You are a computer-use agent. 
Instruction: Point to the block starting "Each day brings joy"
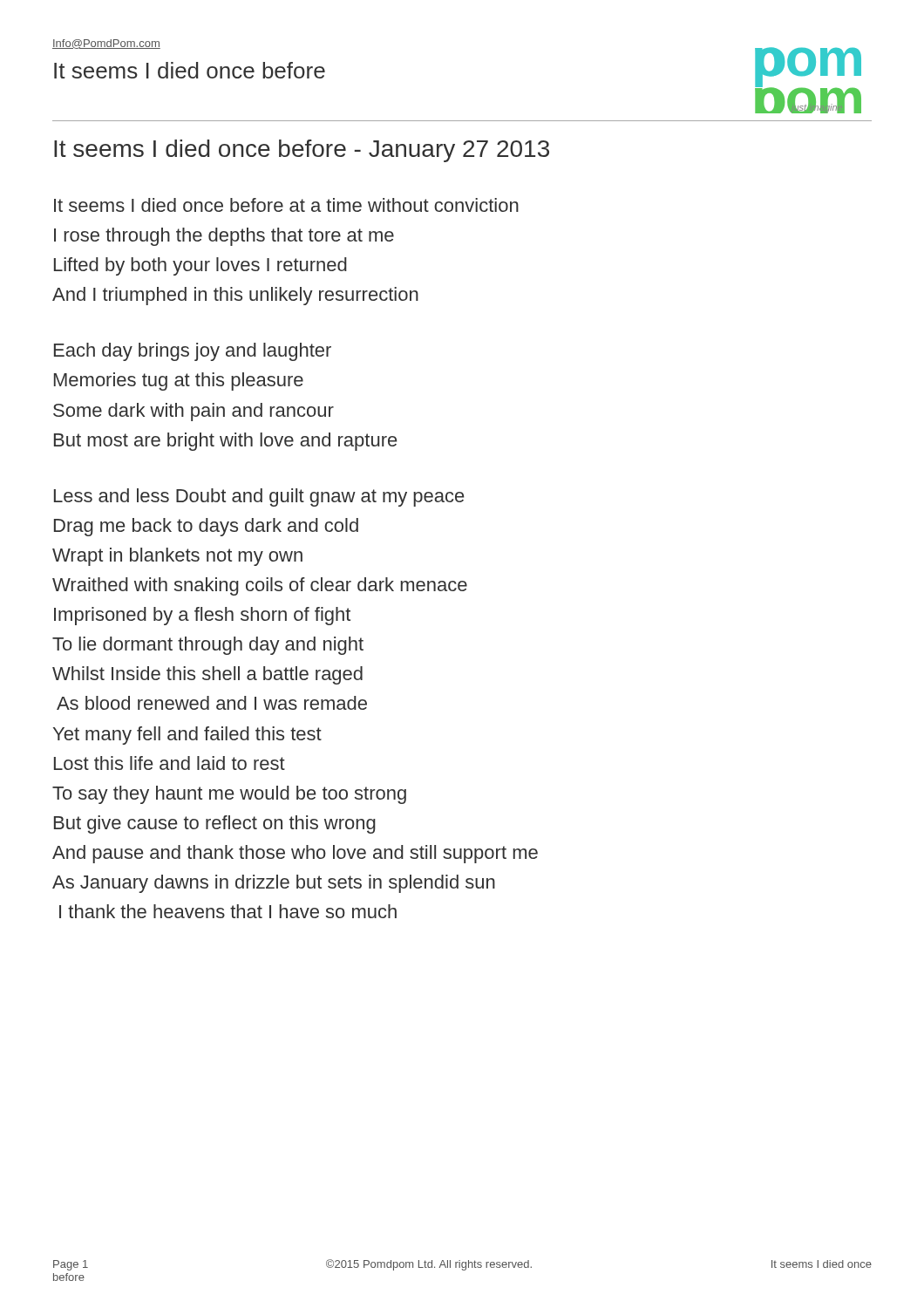click(193, 352)
